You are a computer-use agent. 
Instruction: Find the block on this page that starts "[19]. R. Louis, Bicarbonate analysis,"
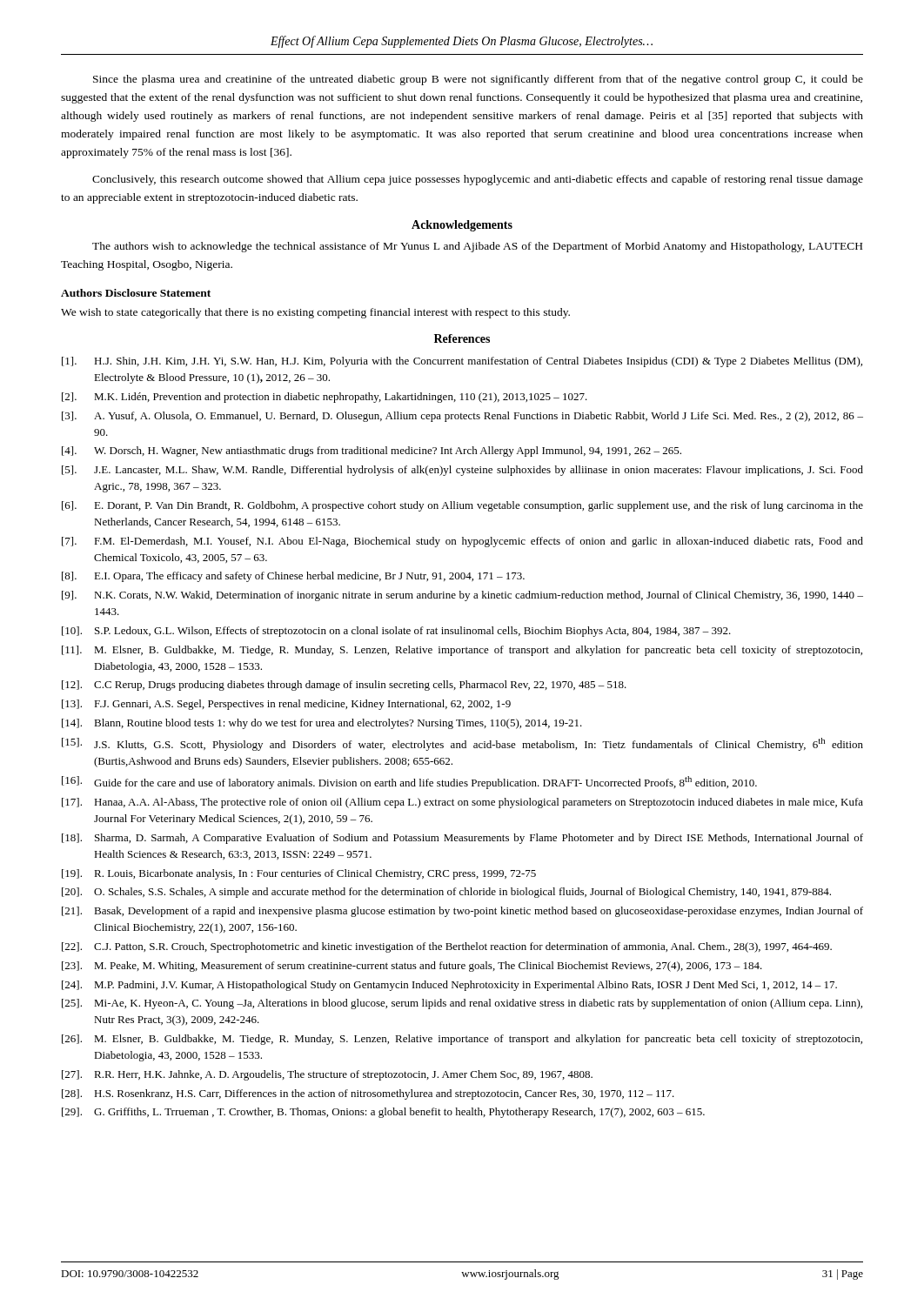[462, 873]
